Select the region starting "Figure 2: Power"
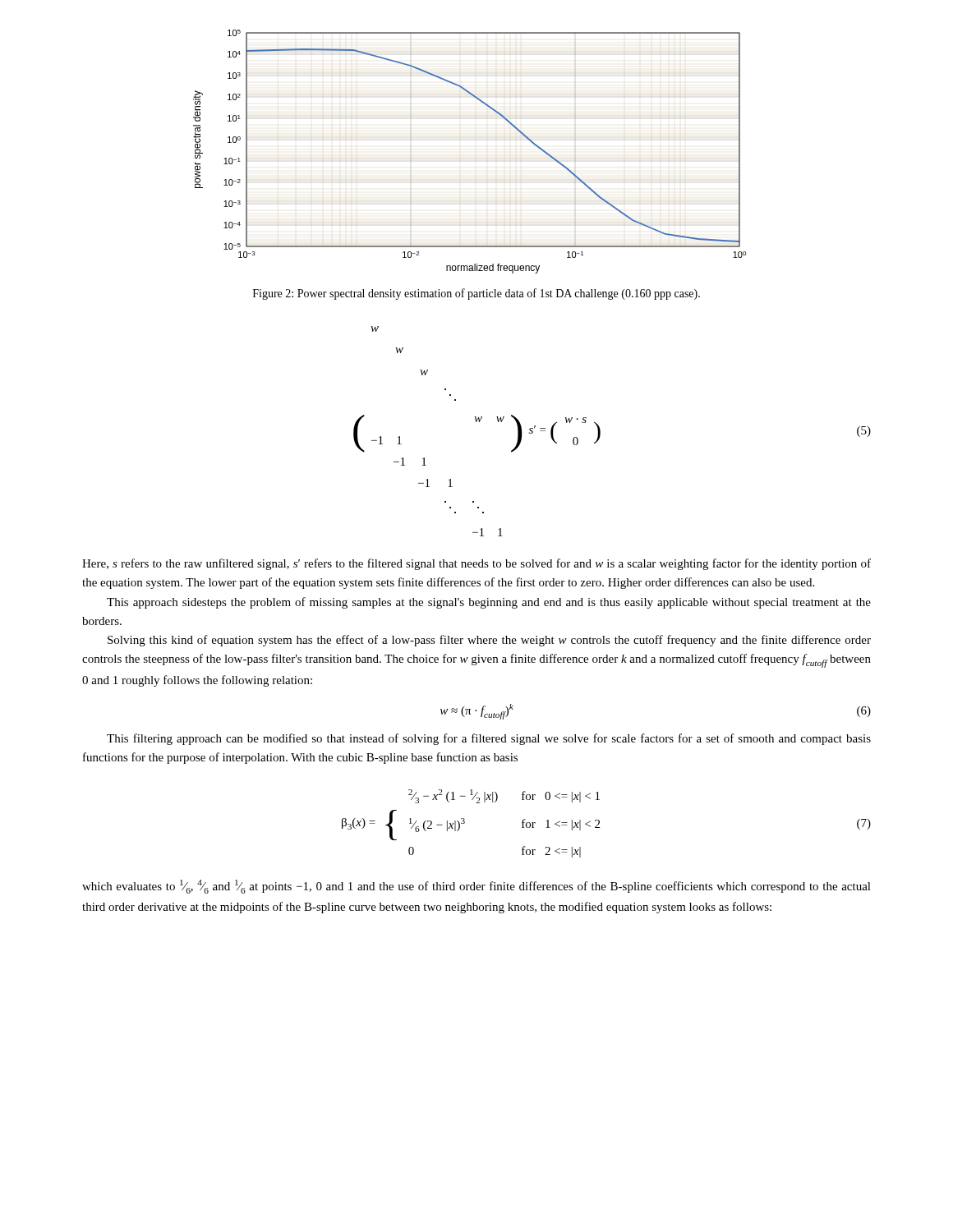 tap(476, 294)
